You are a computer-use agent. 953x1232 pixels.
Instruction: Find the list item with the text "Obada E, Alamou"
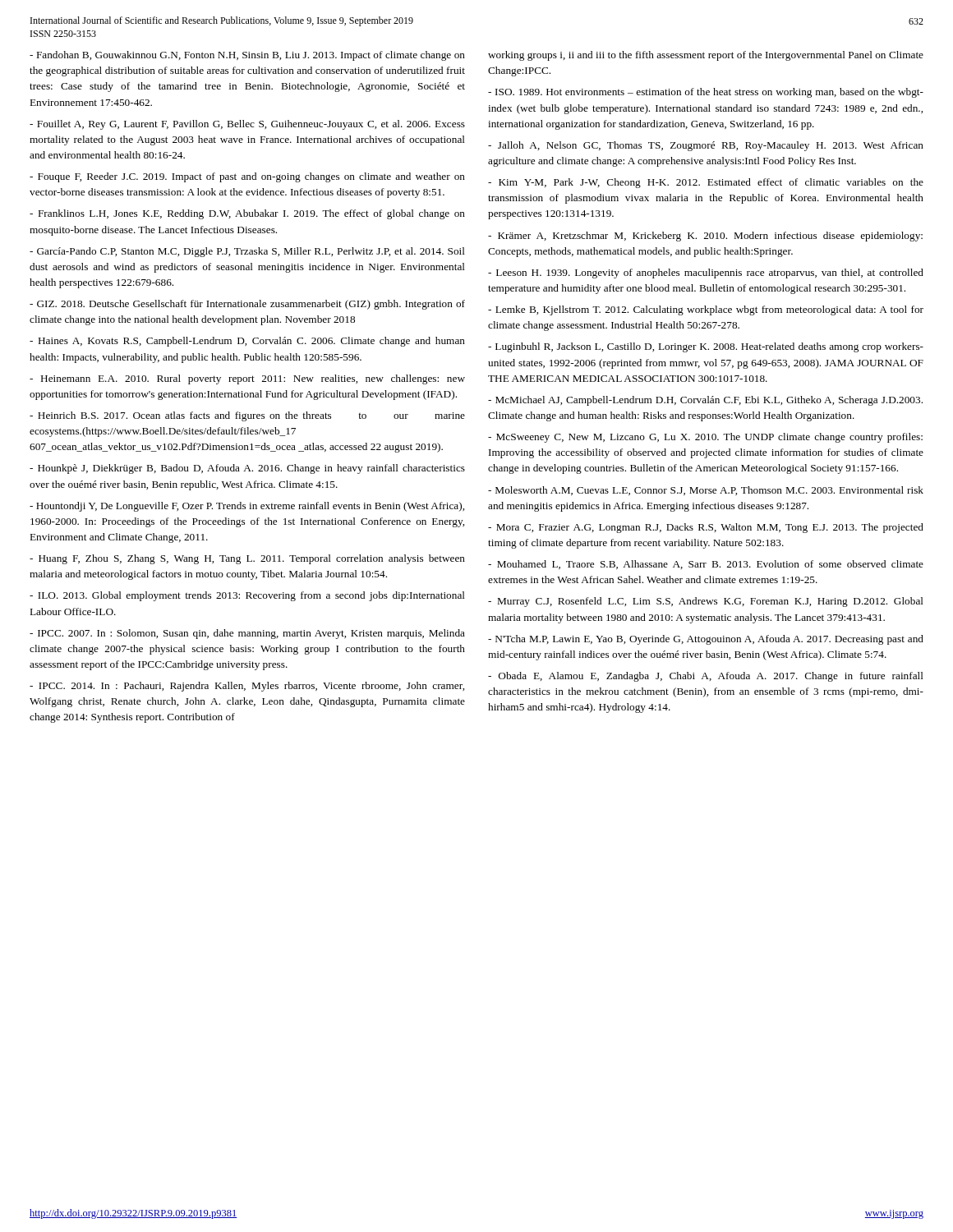(x=706, y=691)
